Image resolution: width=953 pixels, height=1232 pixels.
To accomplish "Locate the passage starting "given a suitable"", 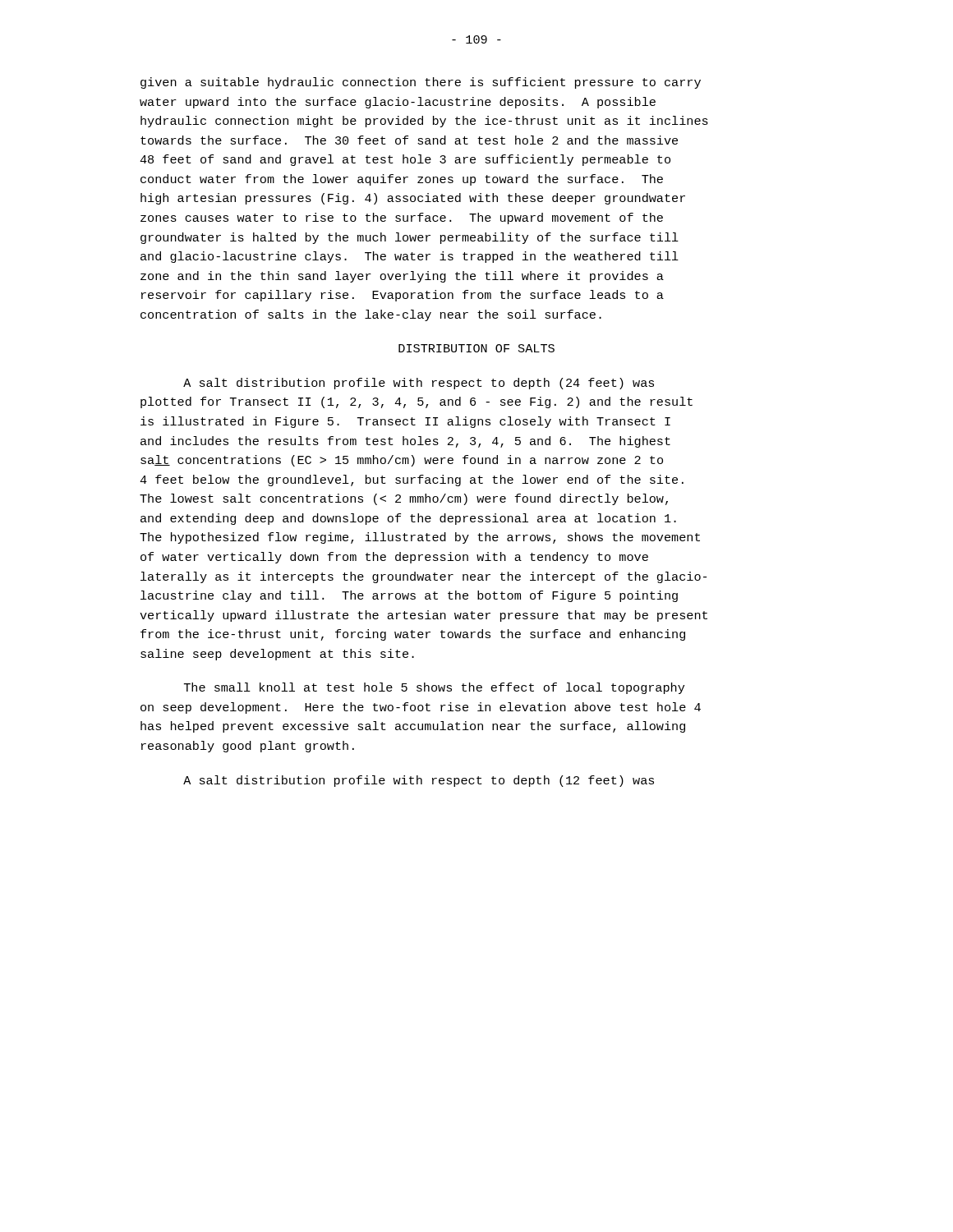I will click(x=424, y=199).
